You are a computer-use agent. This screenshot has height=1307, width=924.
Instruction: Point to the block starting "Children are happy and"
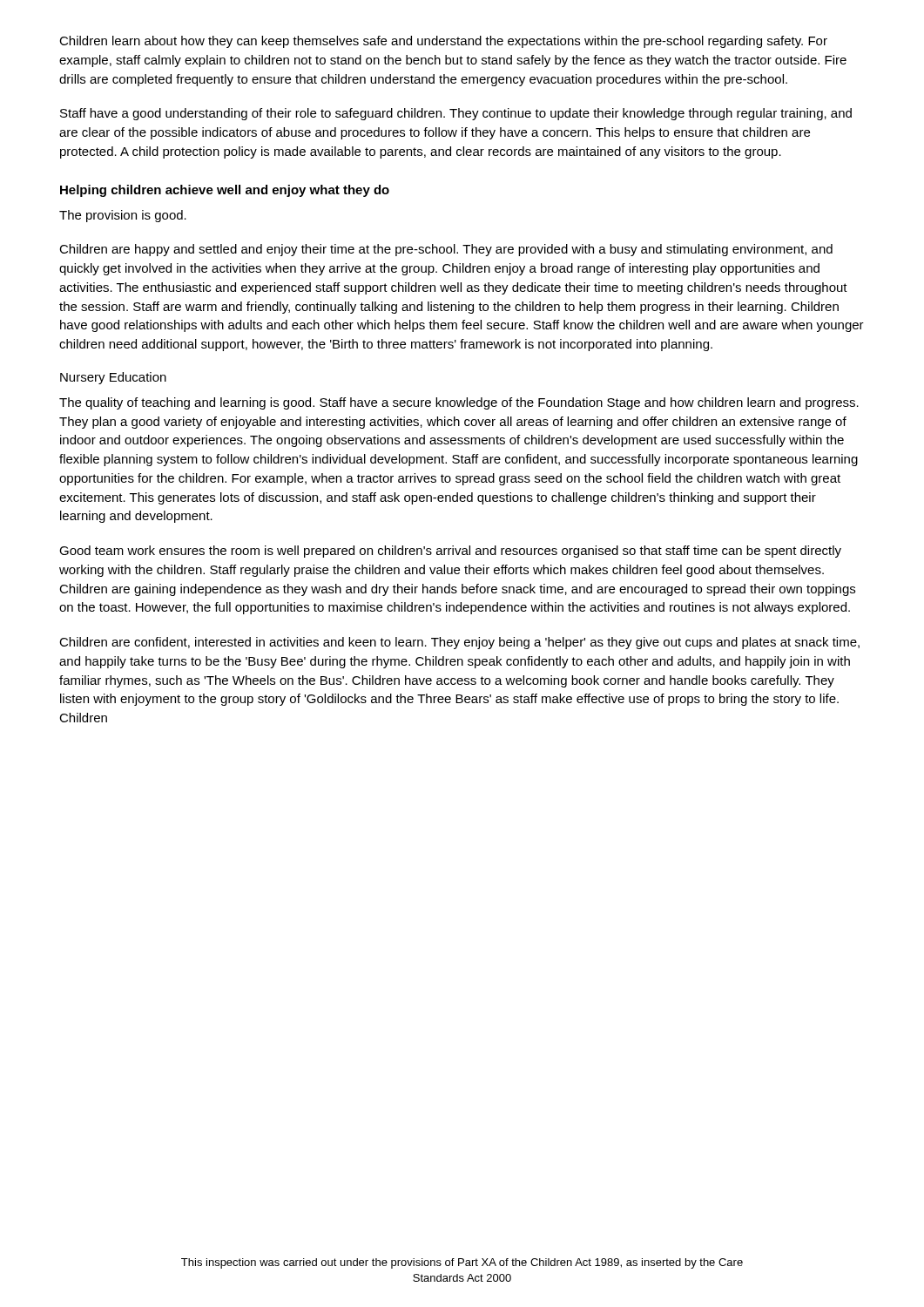click(461, 296)
